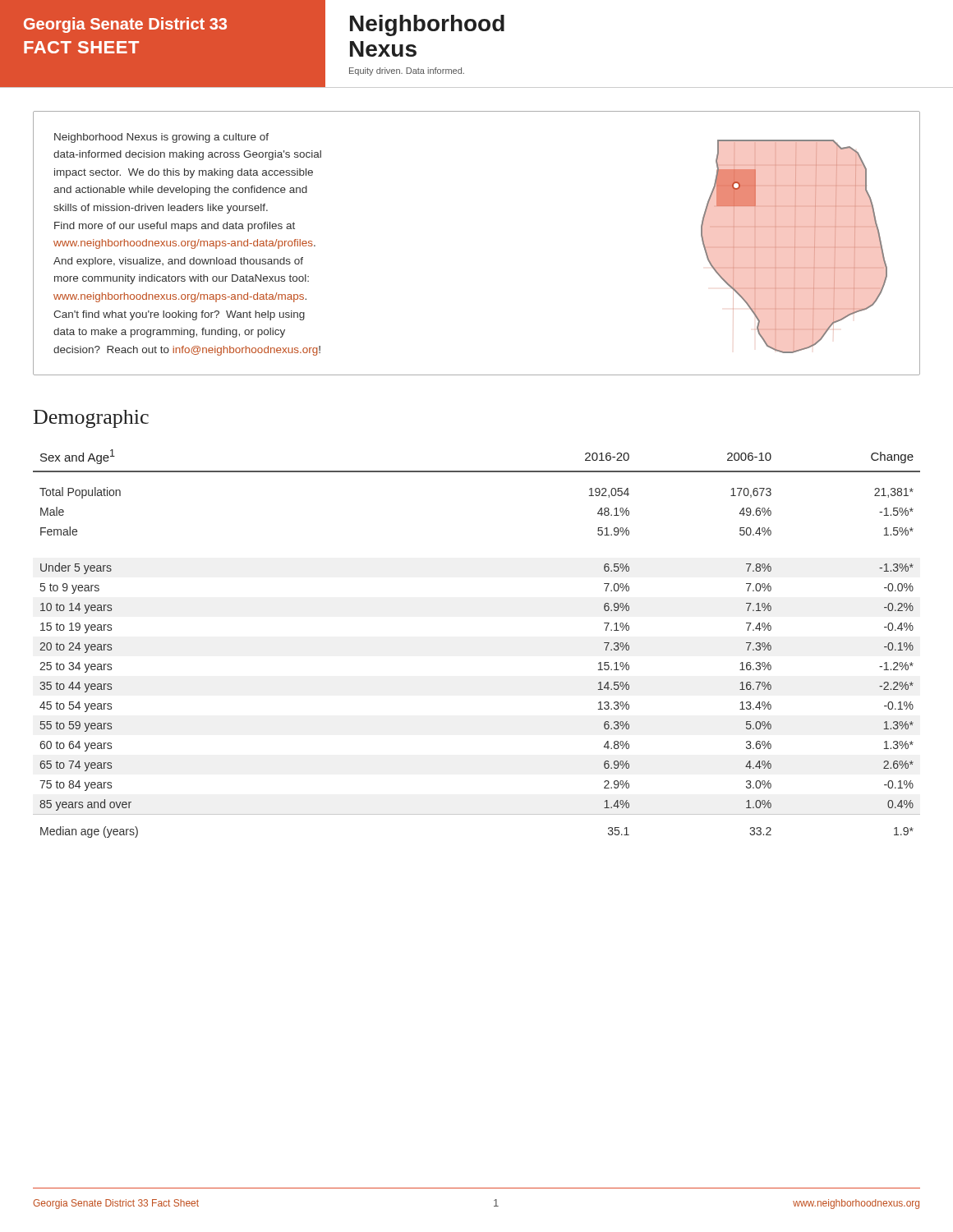
Task: Locate a table
Action: 476,642
